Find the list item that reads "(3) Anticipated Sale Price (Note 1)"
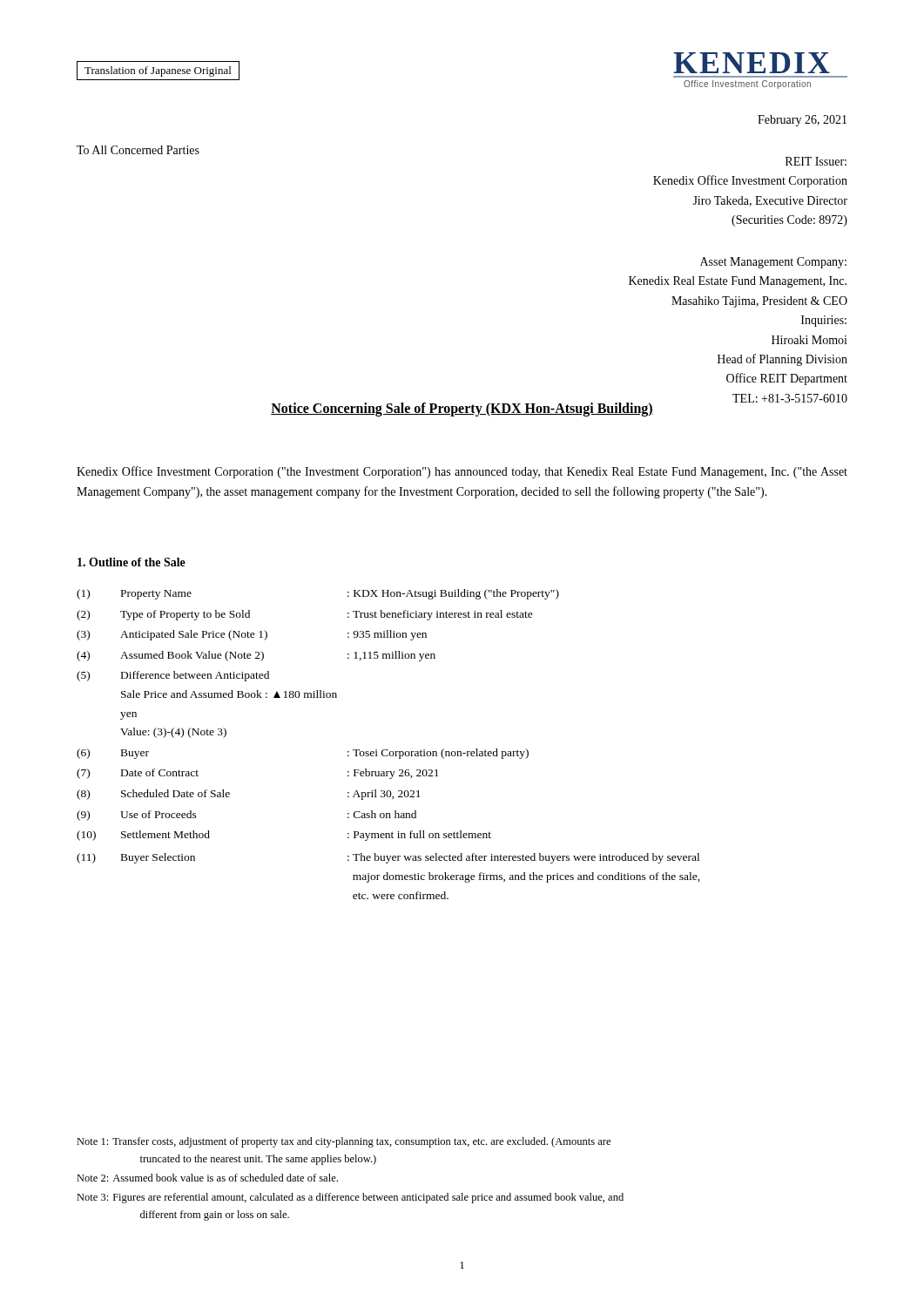924x1307 pixels. tap(252, 635)
